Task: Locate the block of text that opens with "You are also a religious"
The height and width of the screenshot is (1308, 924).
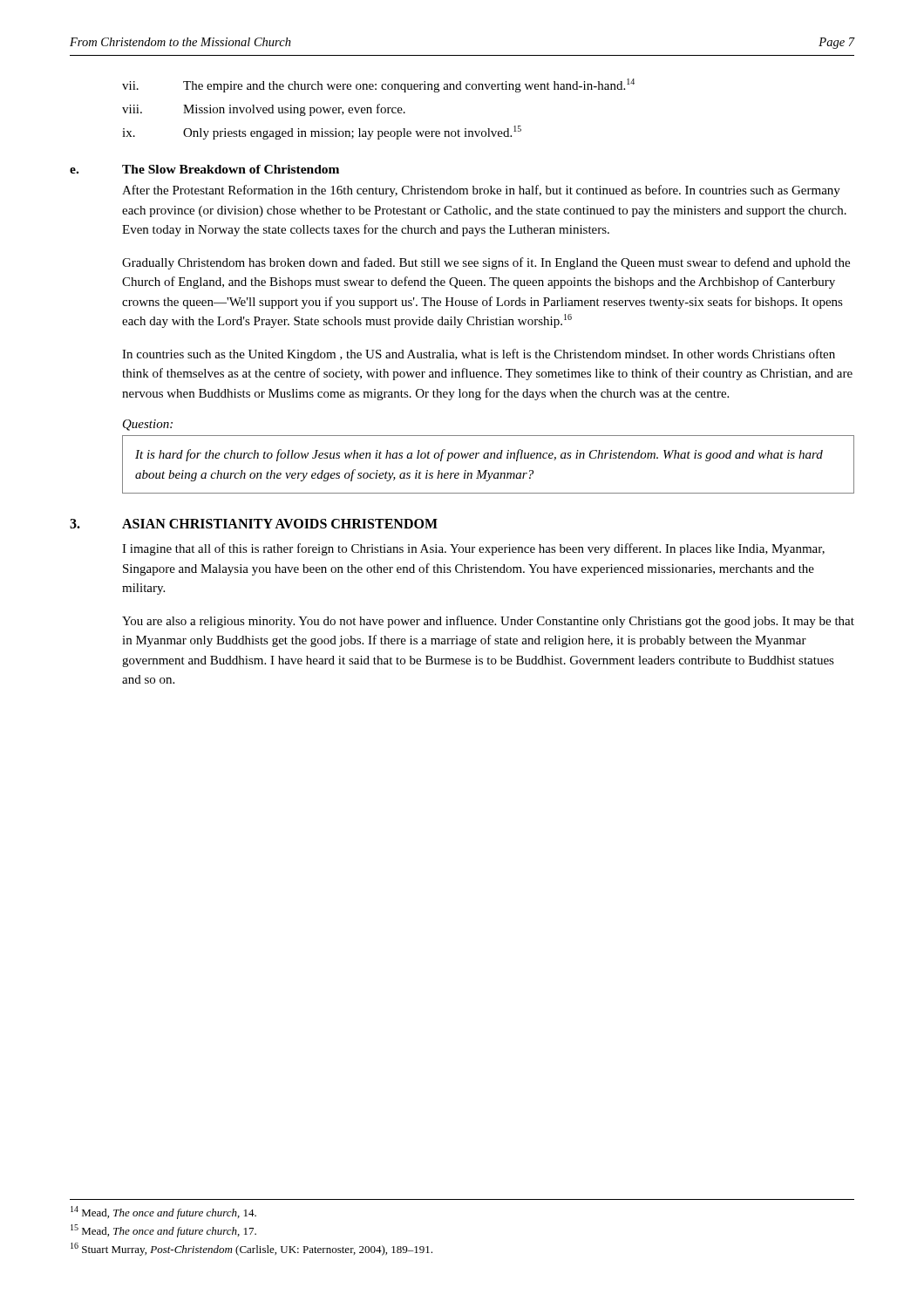Action: click(x=488, y=650)
